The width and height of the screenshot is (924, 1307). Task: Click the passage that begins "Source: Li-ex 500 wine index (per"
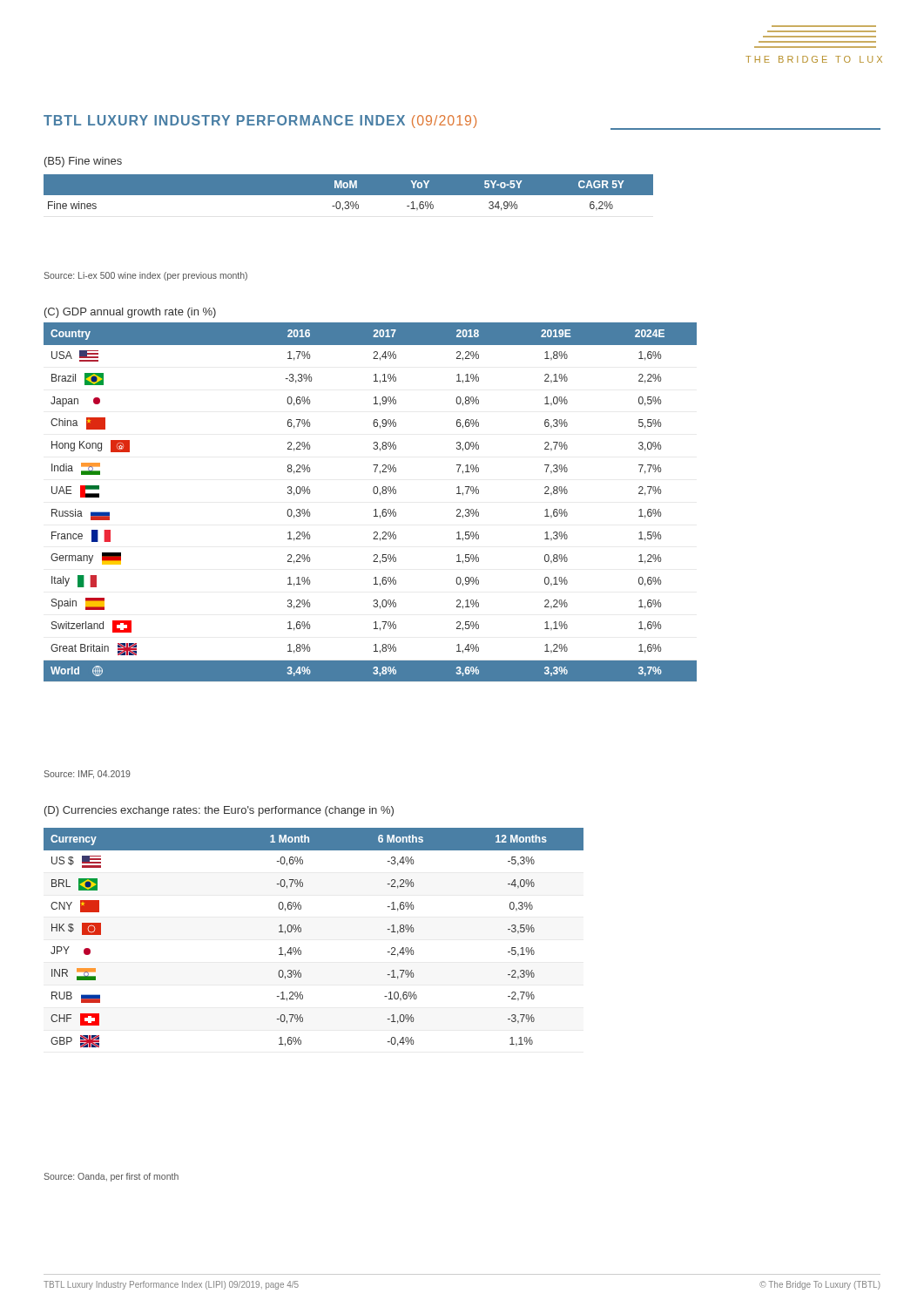pos(146,275)
